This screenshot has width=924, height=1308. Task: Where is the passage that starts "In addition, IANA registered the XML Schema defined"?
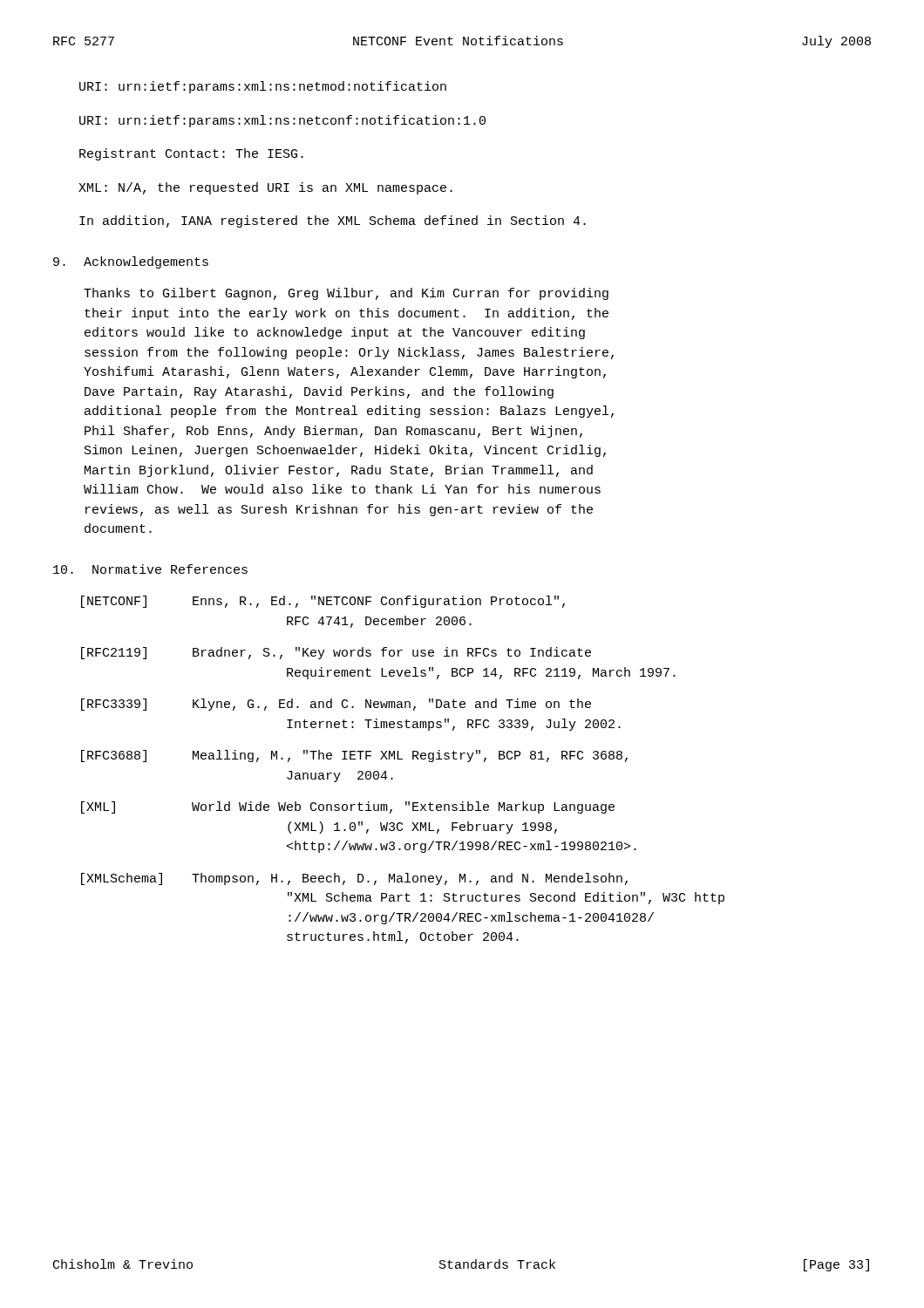(333, 222)
